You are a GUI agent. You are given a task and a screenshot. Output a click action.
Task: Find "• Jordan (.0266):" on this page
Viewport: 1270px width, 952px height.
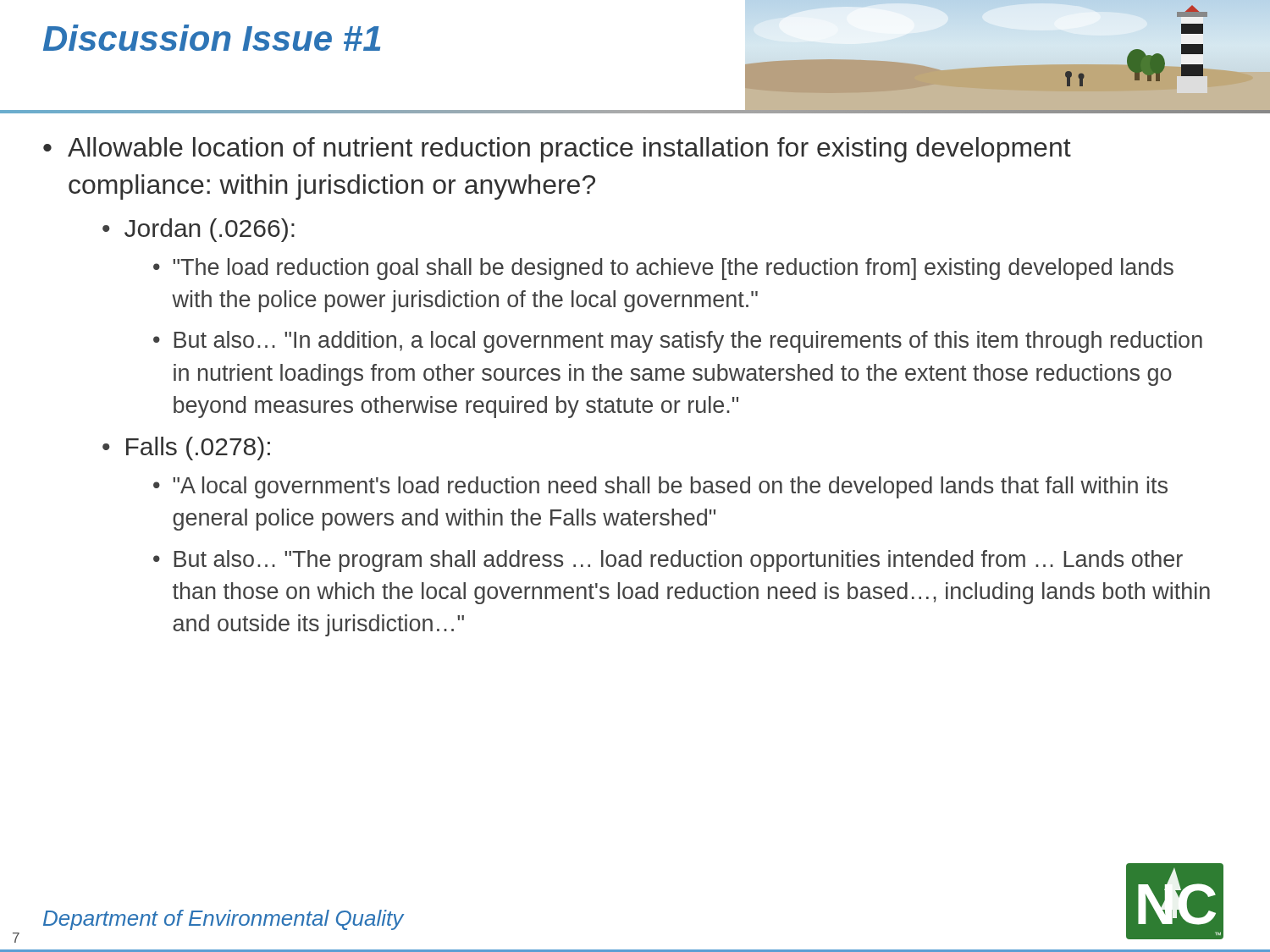coord(199,229)
